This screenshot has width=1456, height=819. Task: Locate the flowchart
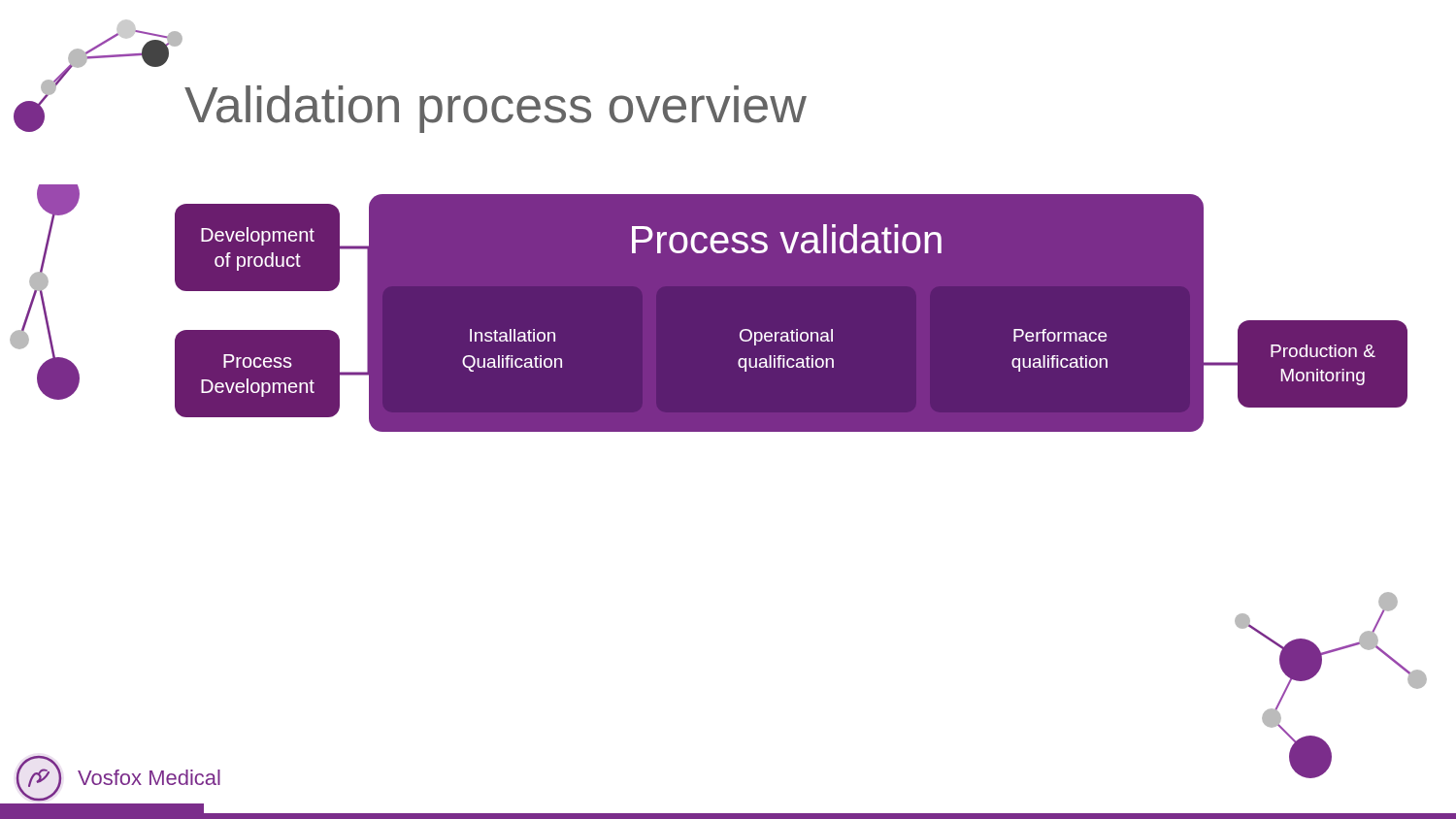(733, 359)
